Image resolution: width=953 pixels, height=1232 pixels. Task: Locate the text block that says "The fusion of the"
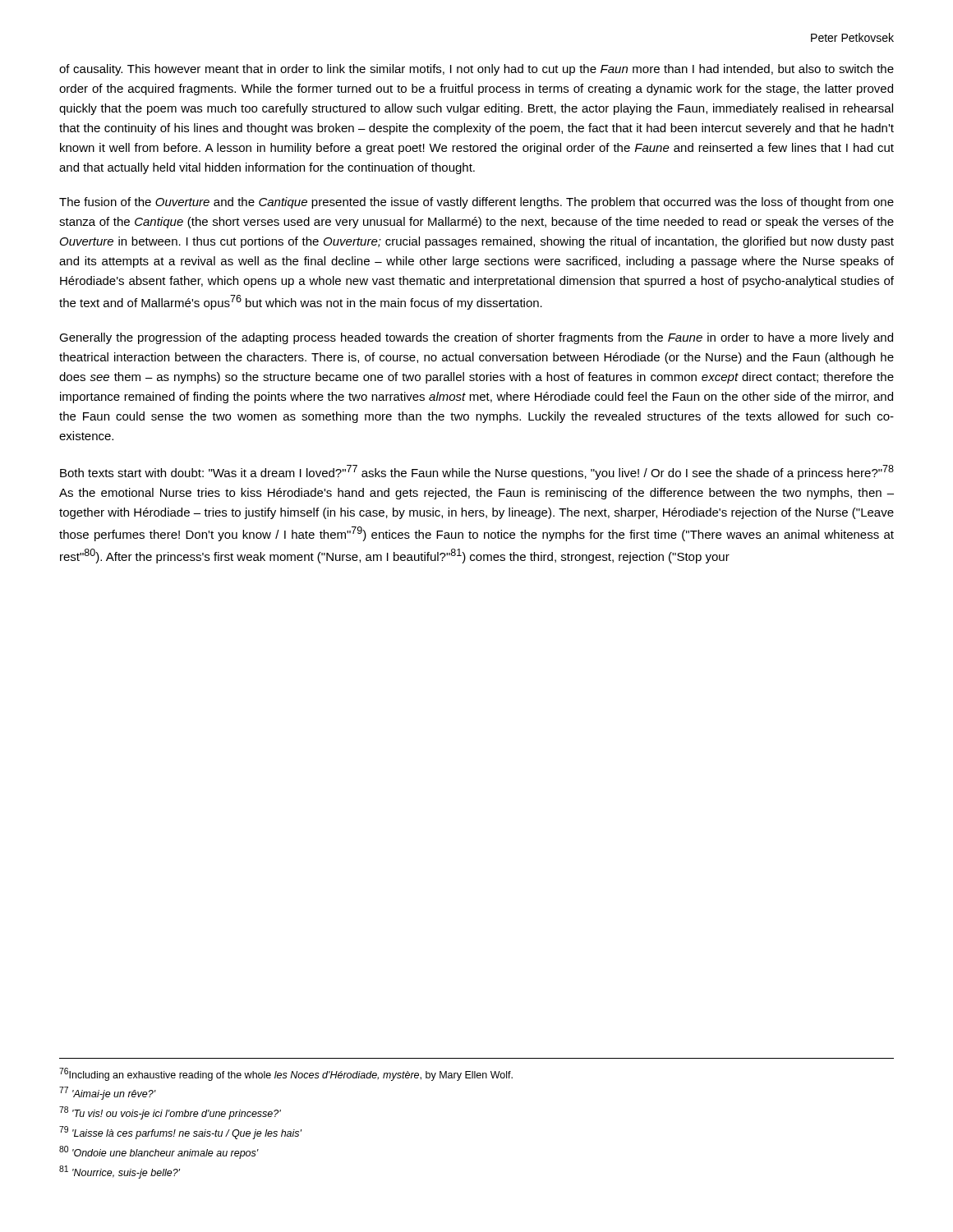point(476,252)
